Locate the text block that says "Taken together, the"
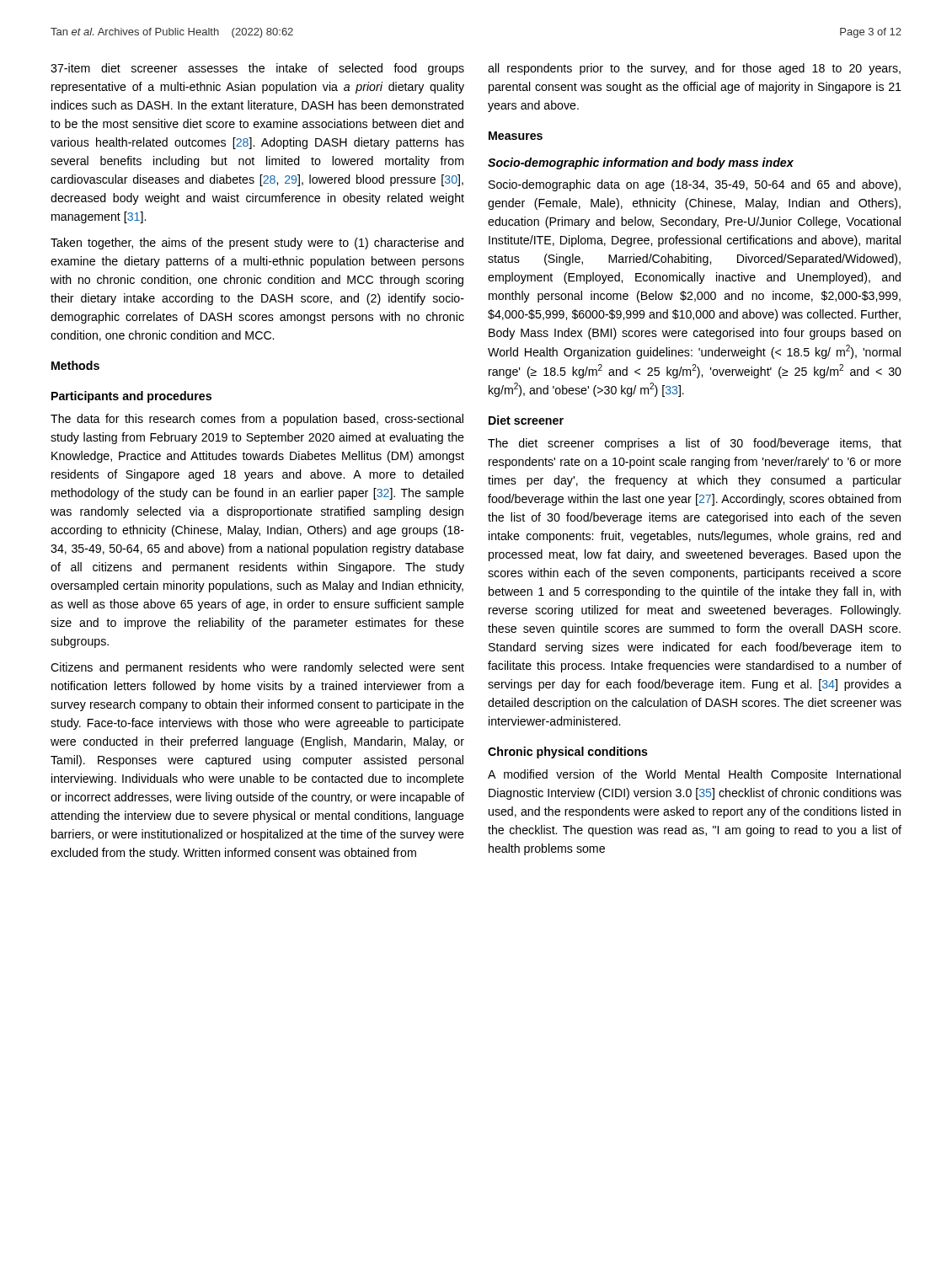The width and height of the screenshot is (952, 1264). click(x=257, y=289)
